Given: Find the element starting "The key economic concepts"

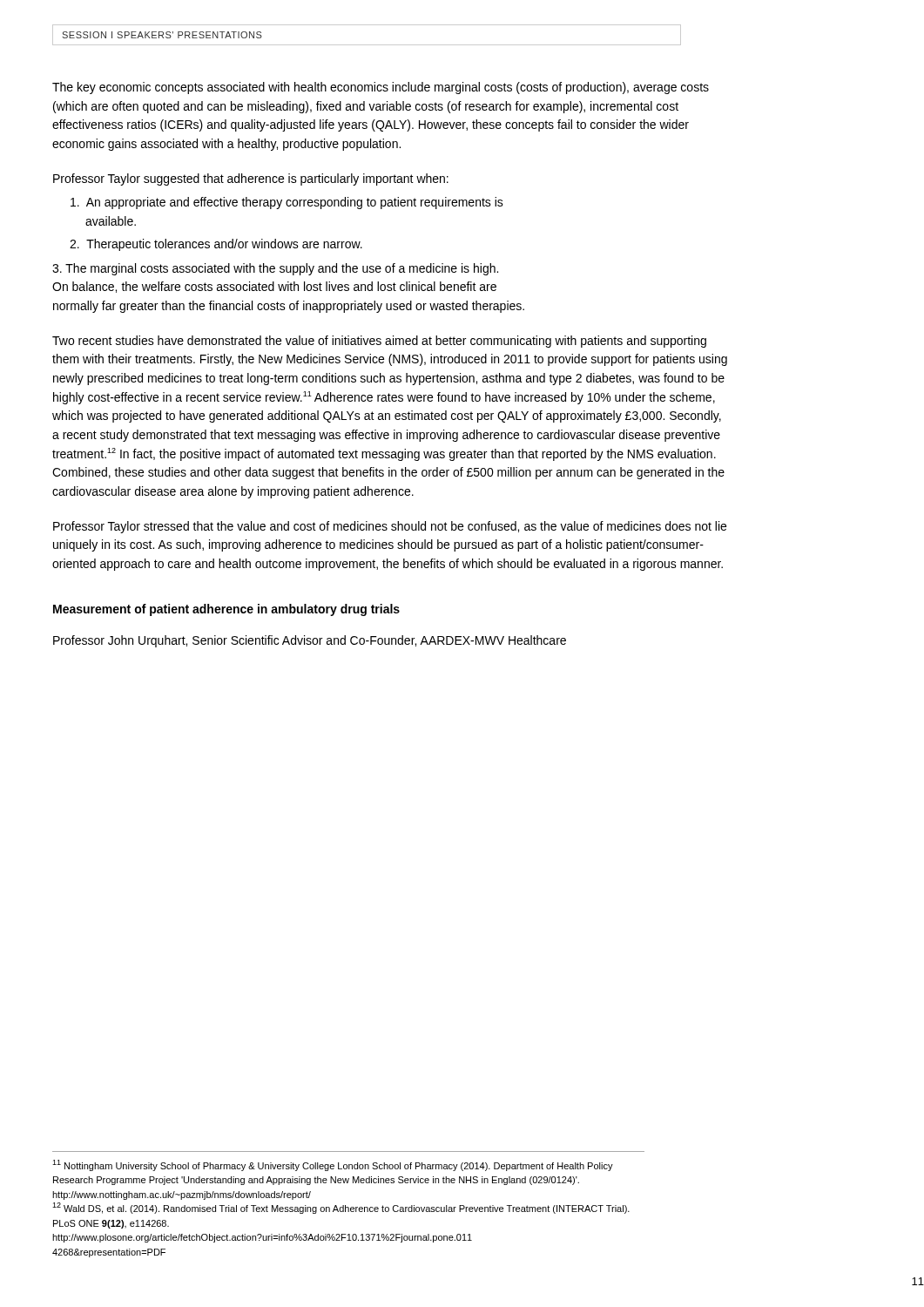Looking at the screenshot, I should tap(381, 115).
